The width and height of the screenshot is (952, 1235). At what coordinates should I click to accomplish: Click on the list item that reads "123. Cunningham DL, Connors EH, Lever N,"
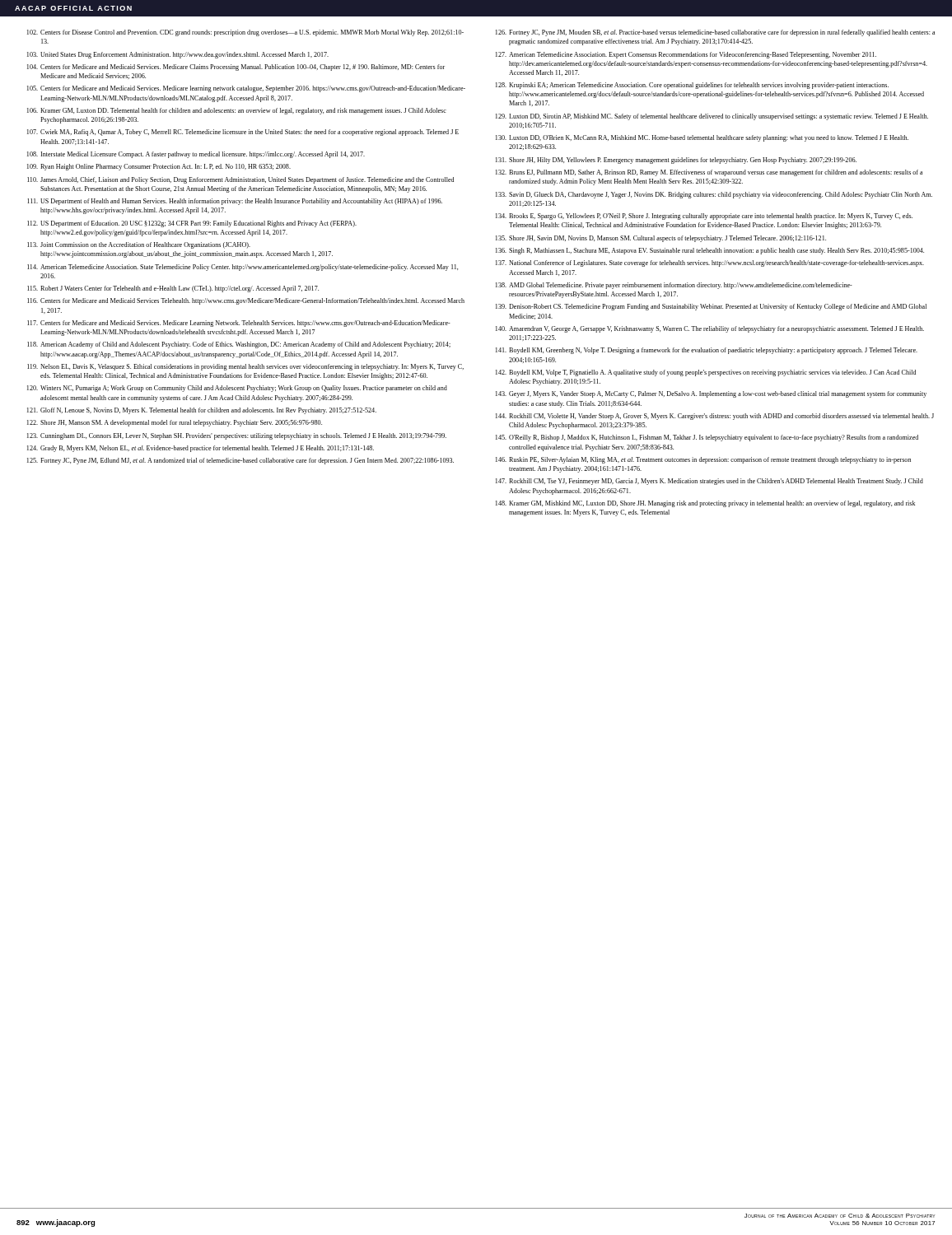242,436
